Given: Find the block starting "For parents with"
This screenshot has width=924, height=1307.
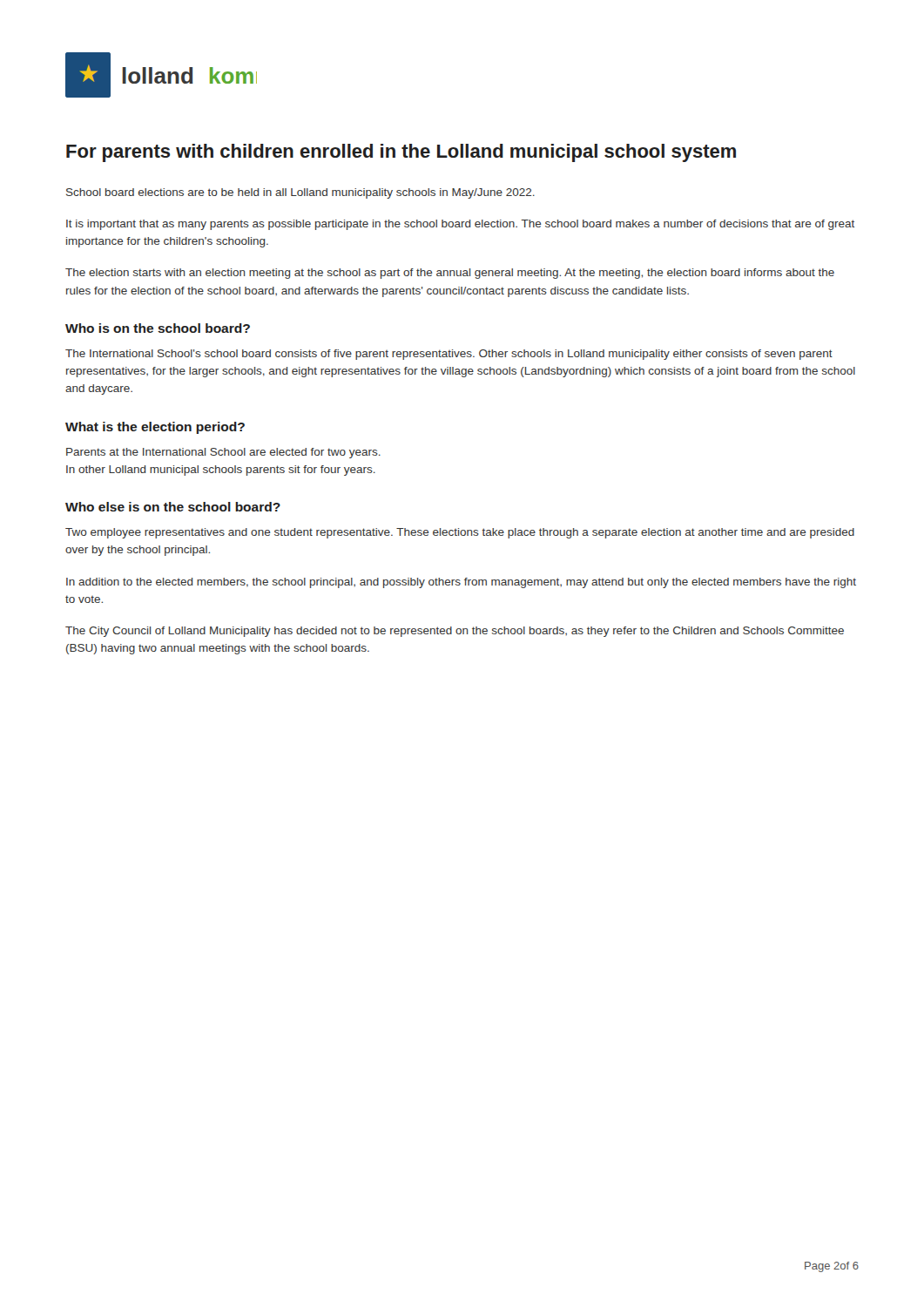Looking at the screenshot, I should click(x=462, y=152).
